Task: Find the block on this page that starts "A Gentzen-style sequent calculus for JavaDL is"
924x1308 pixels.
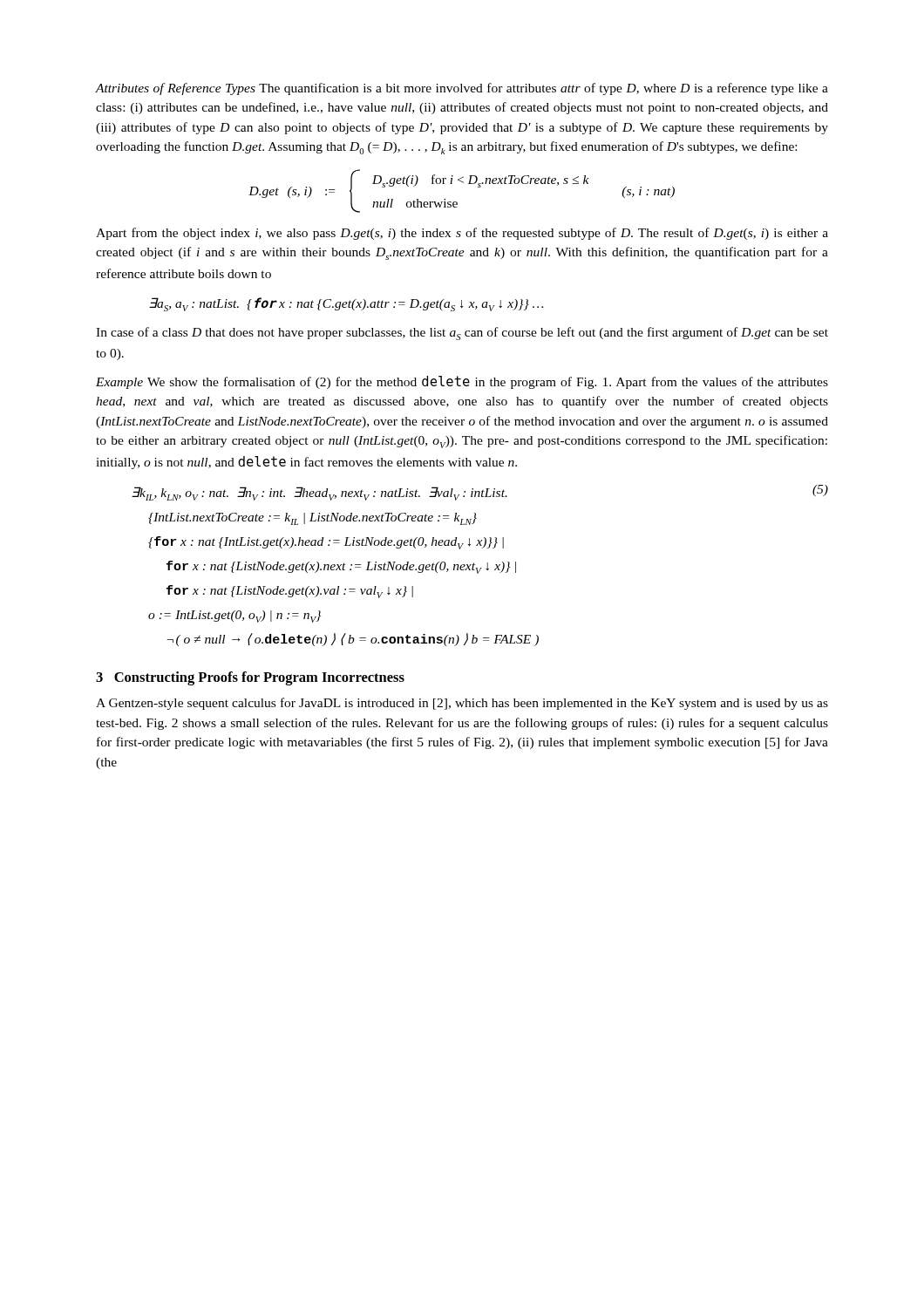Action: [x=462, y=733]
